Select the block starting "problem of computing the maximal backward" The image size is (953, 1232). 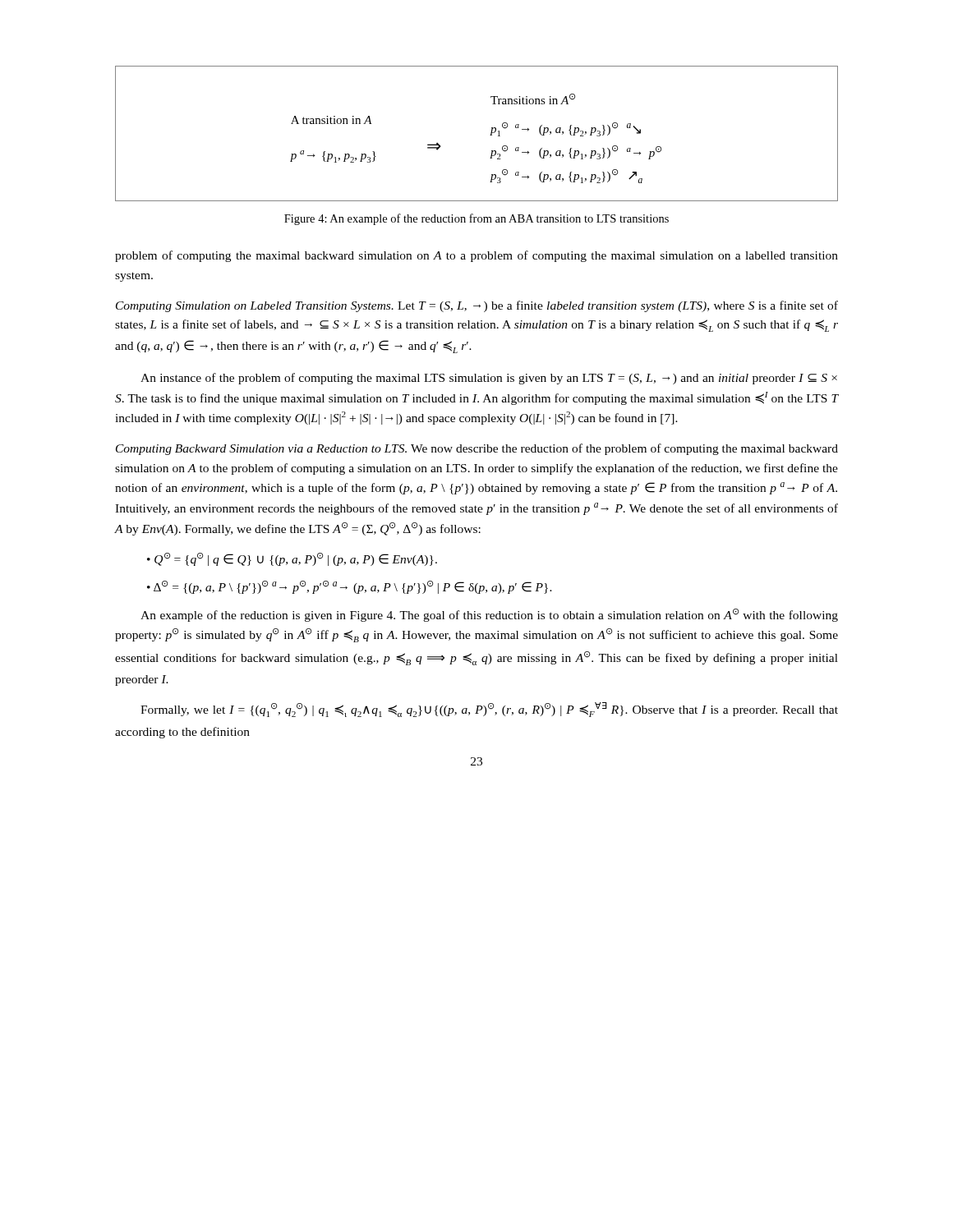[x=476, y=265]
